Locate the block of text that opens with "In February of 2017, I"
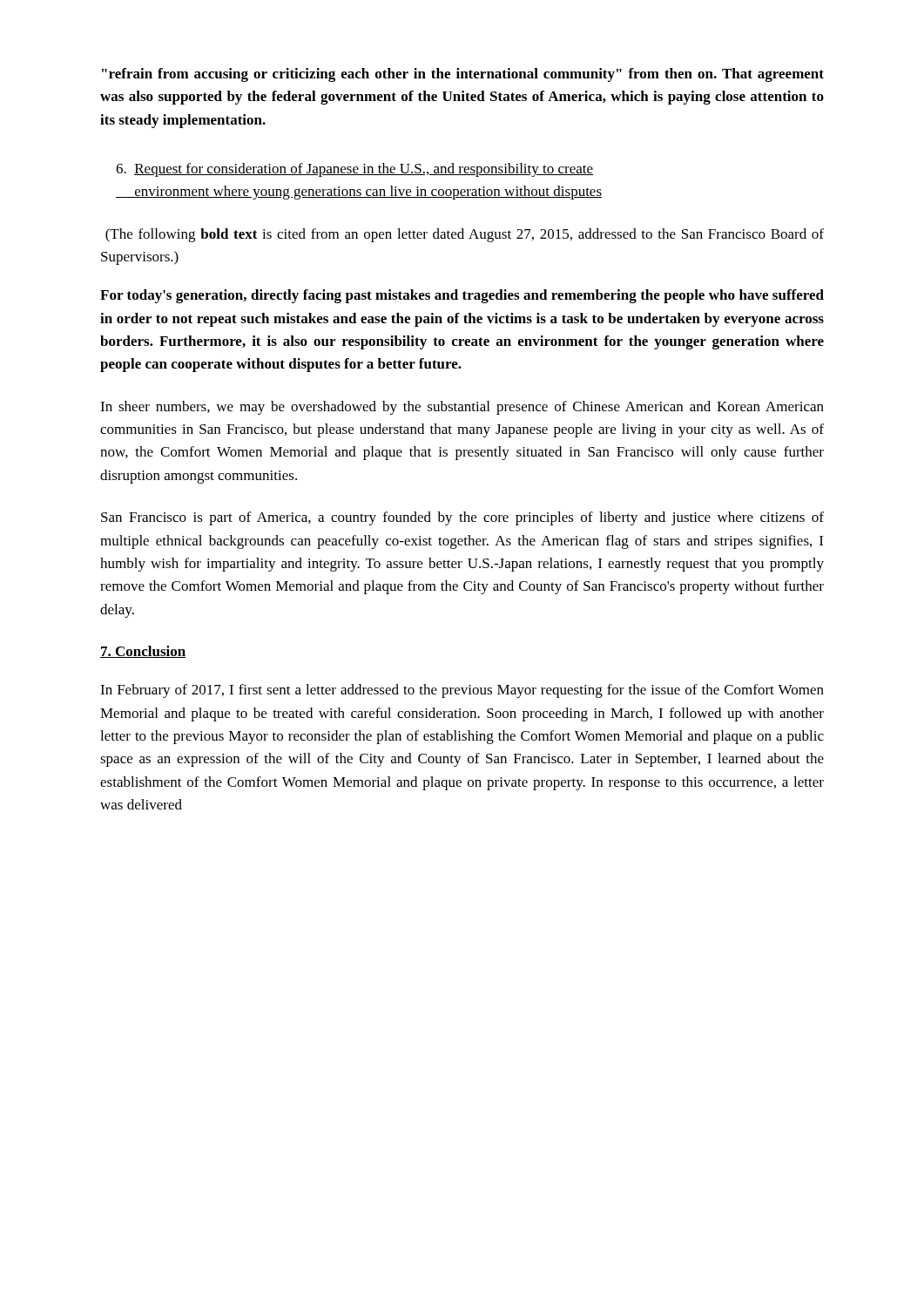This screenshot has width=924, height=1307. [462, 748]
